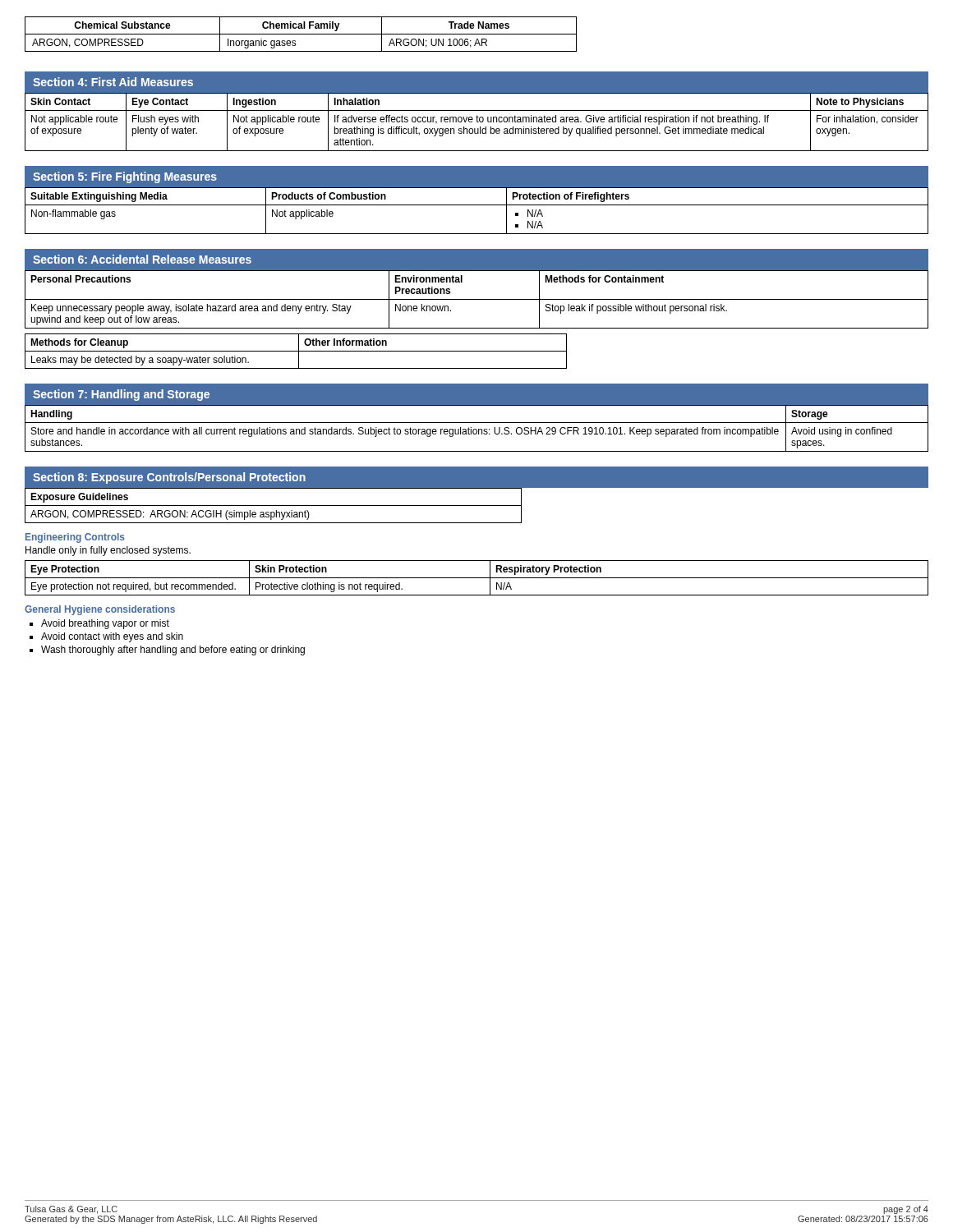Locate the table with the text "ARGON, COMPRESSED: ARGON: ACGIH"
The image size is (953, 1232).
tap(476, 506)
